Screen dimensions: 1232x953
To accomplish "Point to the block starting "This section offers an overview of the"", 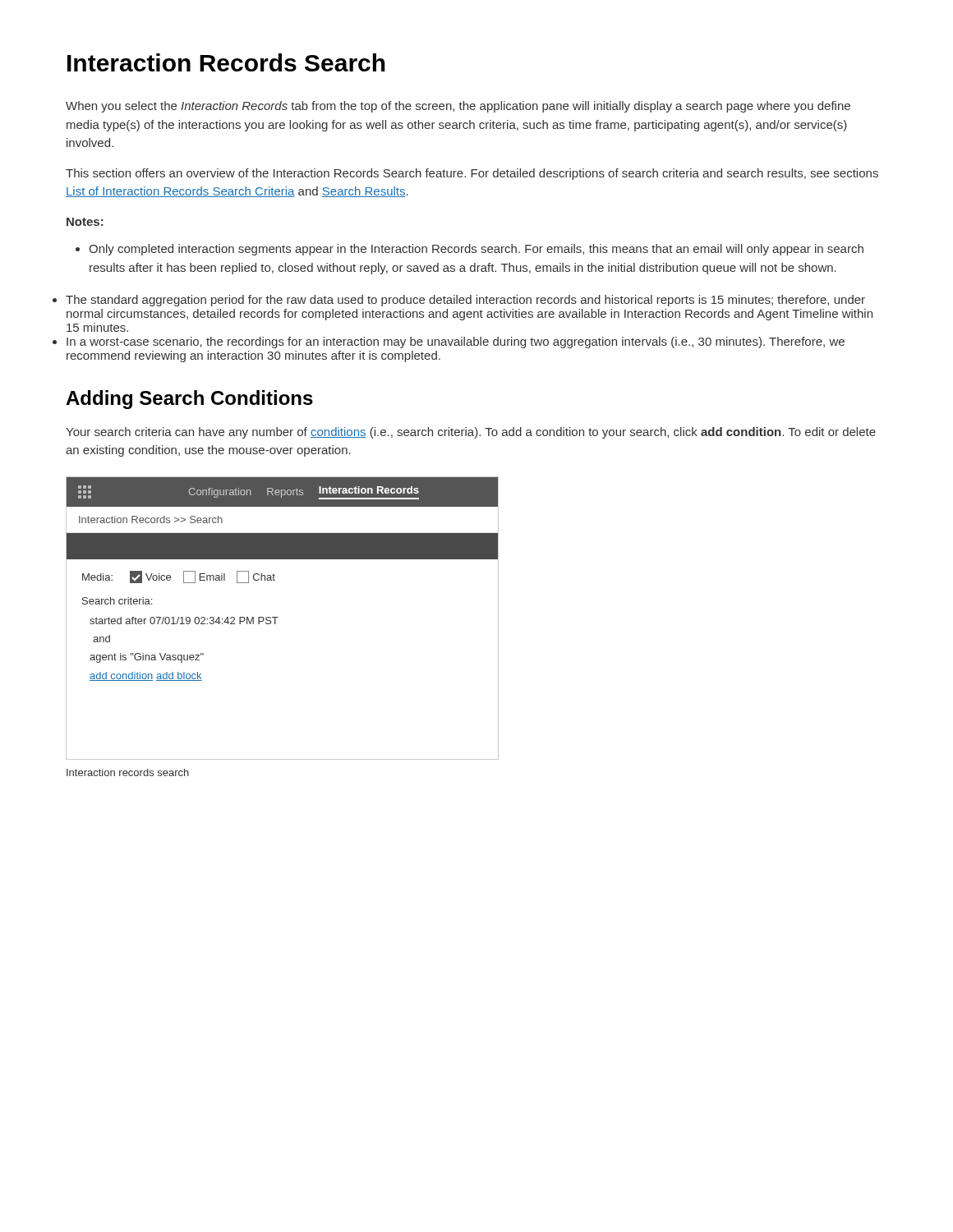I will tap(476, 182).
